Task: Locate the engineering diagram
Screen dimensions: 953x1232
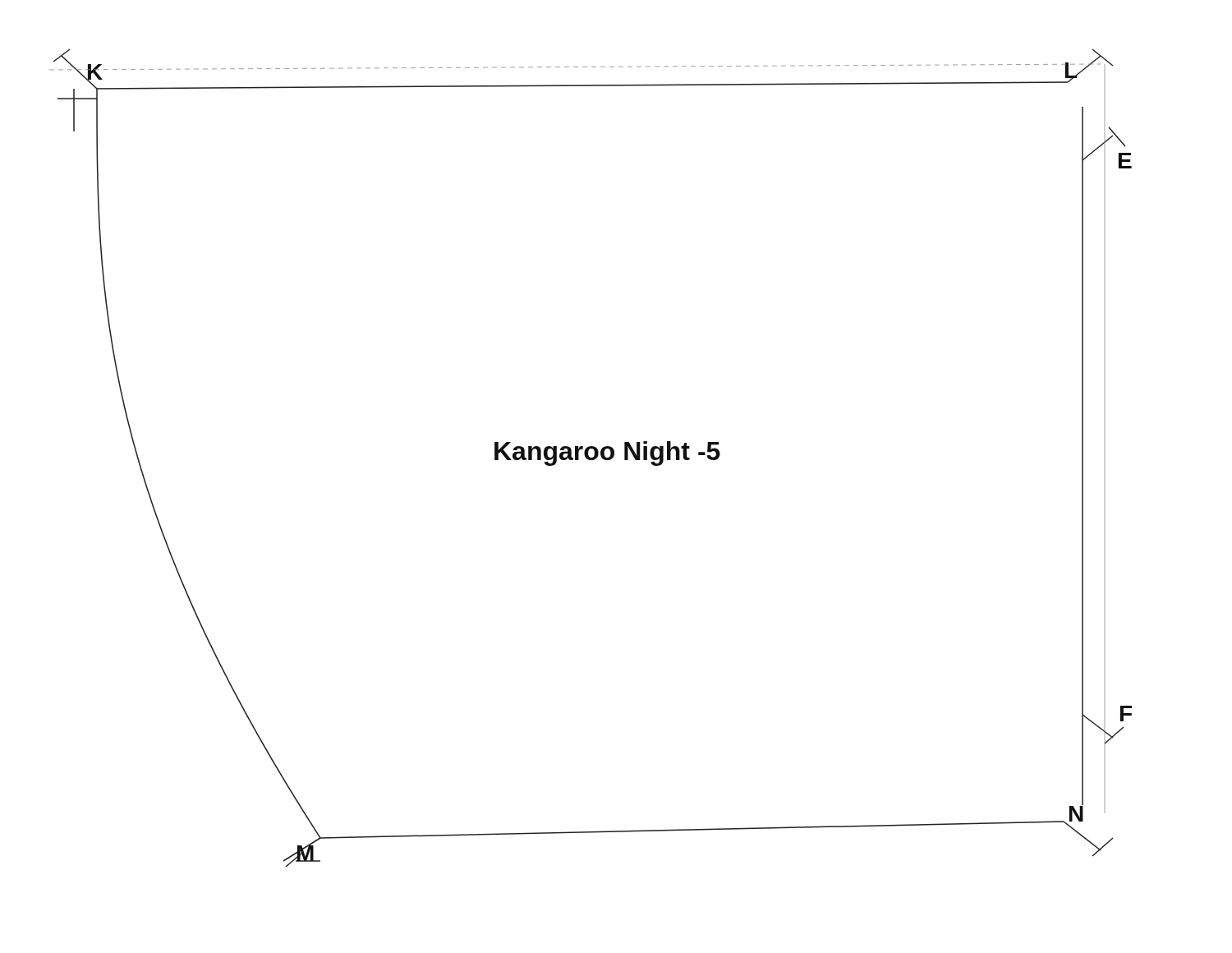Action: (616, 476)
